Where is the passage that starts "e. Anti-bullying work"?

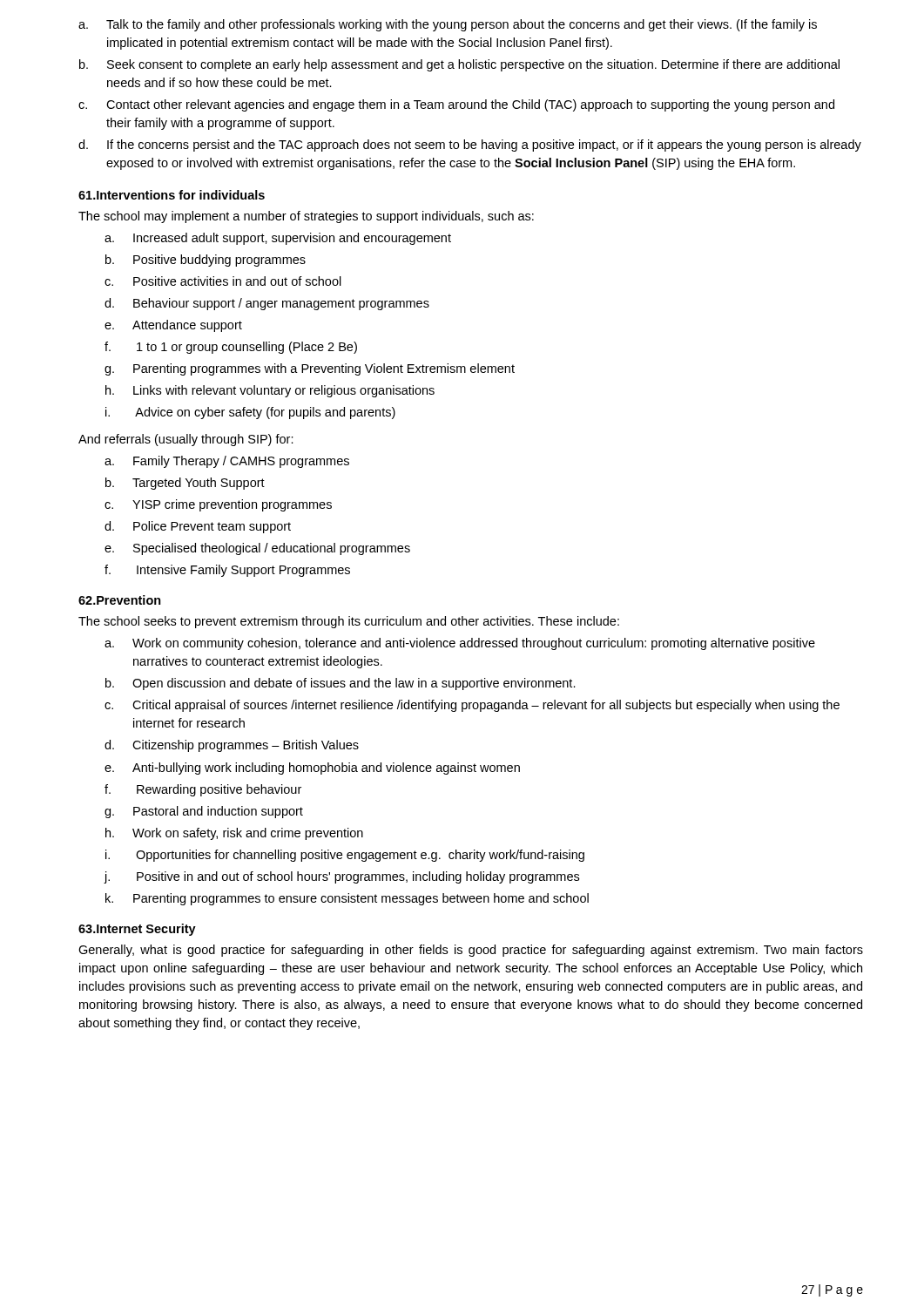point(484,768)
